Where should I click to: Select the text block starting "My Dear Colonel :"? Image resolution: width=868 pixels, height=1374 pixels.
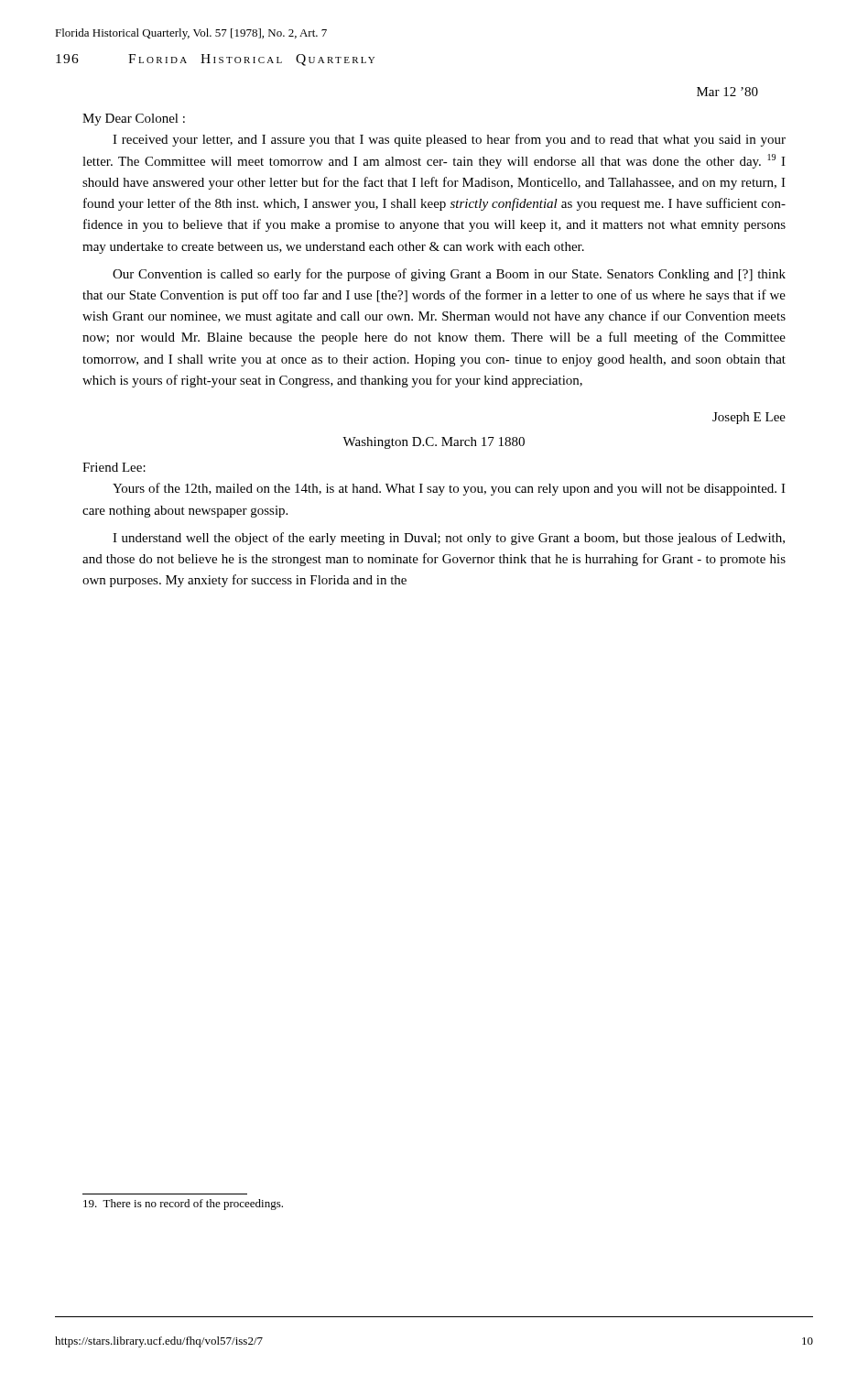point(134,118)
